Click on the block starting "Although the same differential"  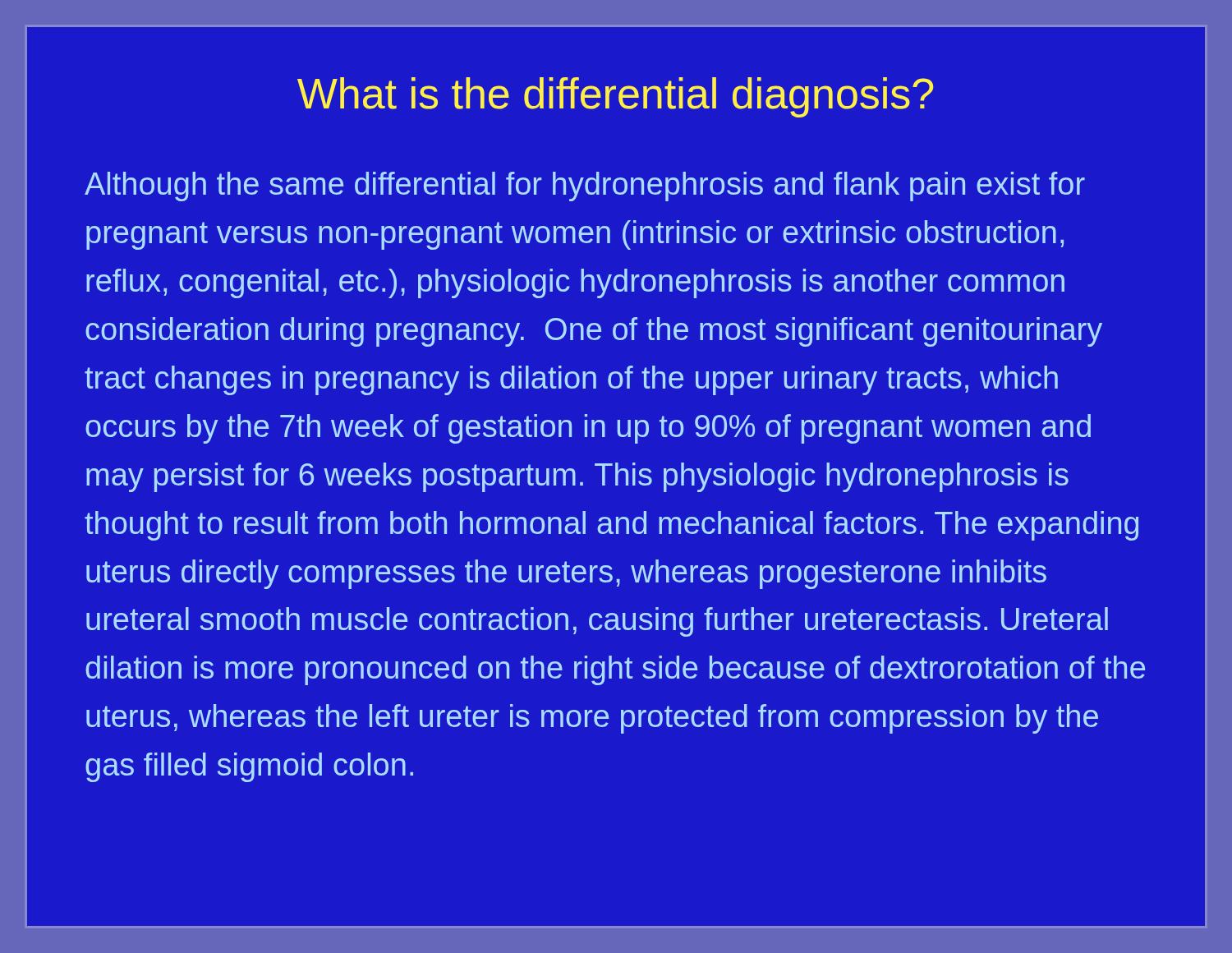(616, 475)
